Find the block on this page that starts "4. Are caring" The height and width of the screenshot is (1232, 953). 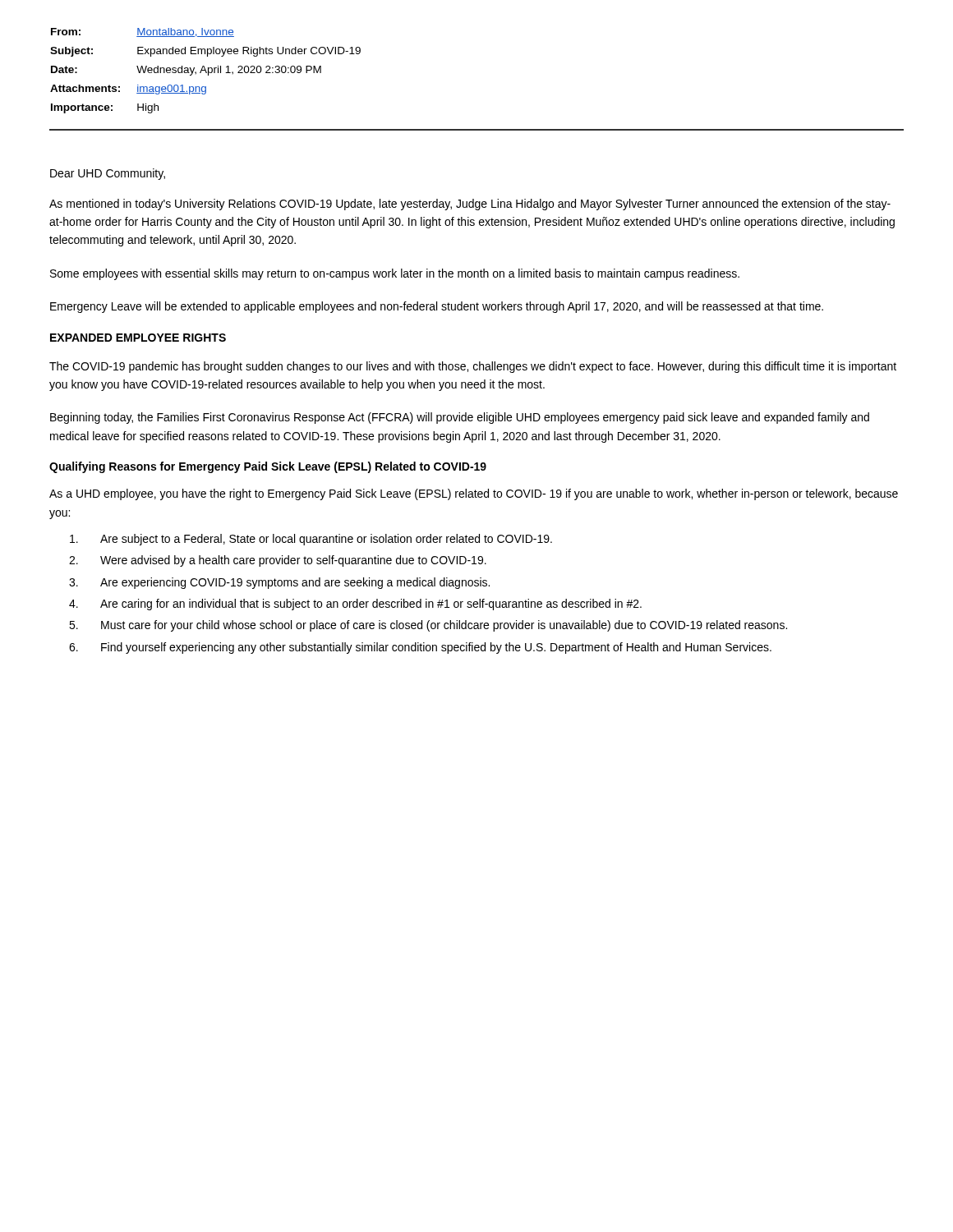pyautogui.click(x=476, y=604)
